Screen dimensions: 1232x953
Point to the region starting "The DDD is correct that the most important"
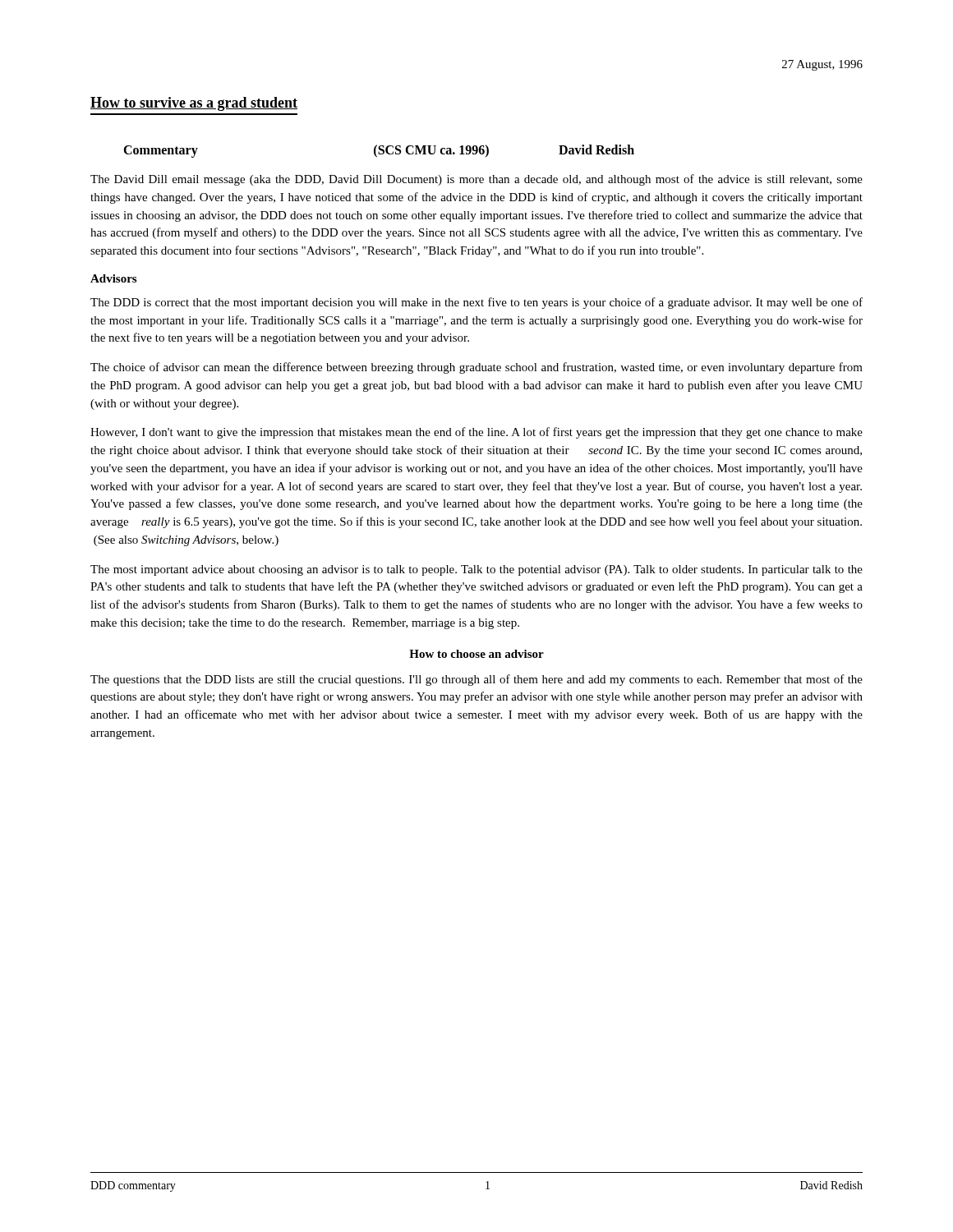476,320
